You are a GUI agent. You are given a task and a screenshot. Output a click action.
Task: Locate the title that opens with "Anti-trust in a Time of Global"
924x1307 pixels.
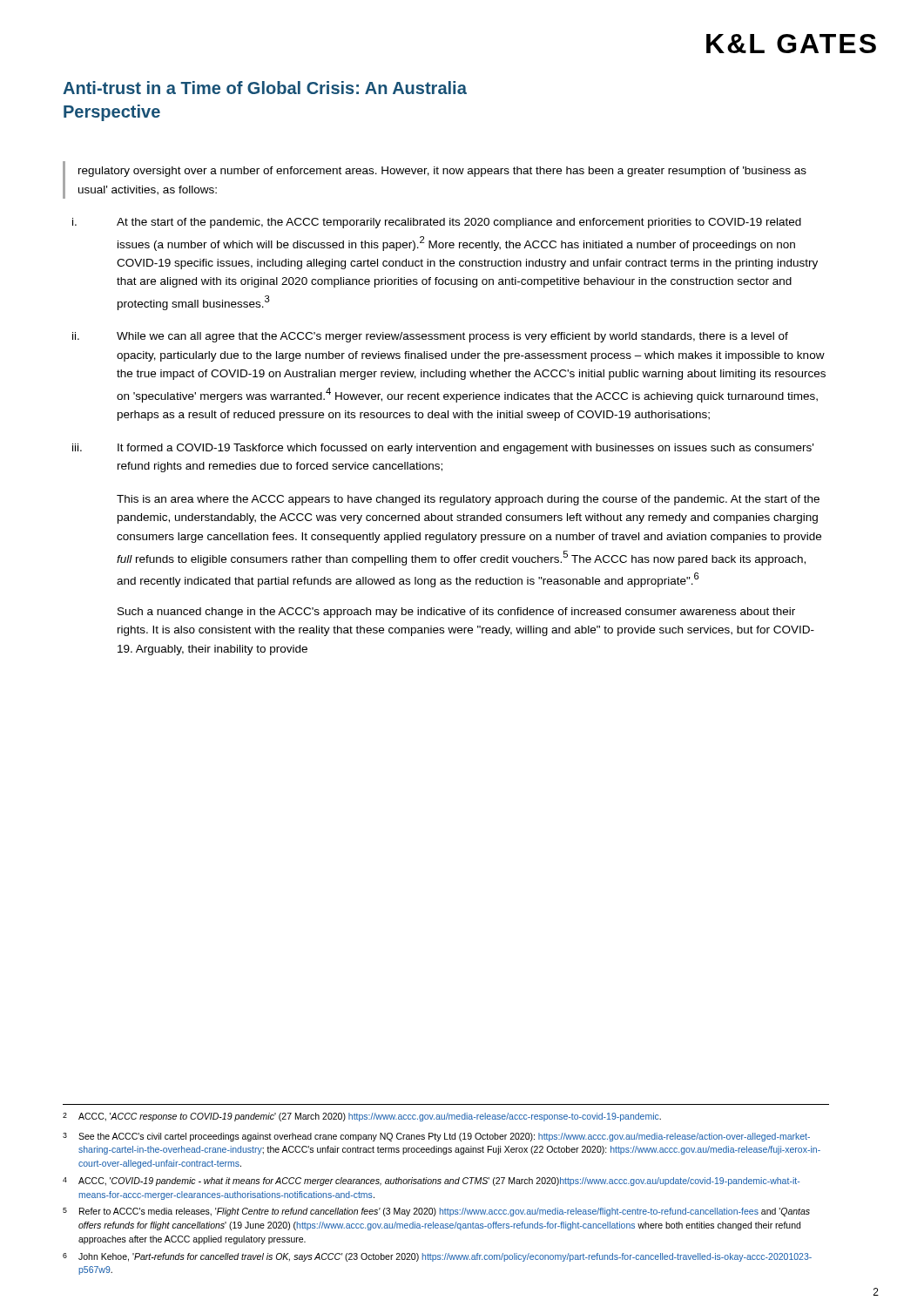point(368,100)
